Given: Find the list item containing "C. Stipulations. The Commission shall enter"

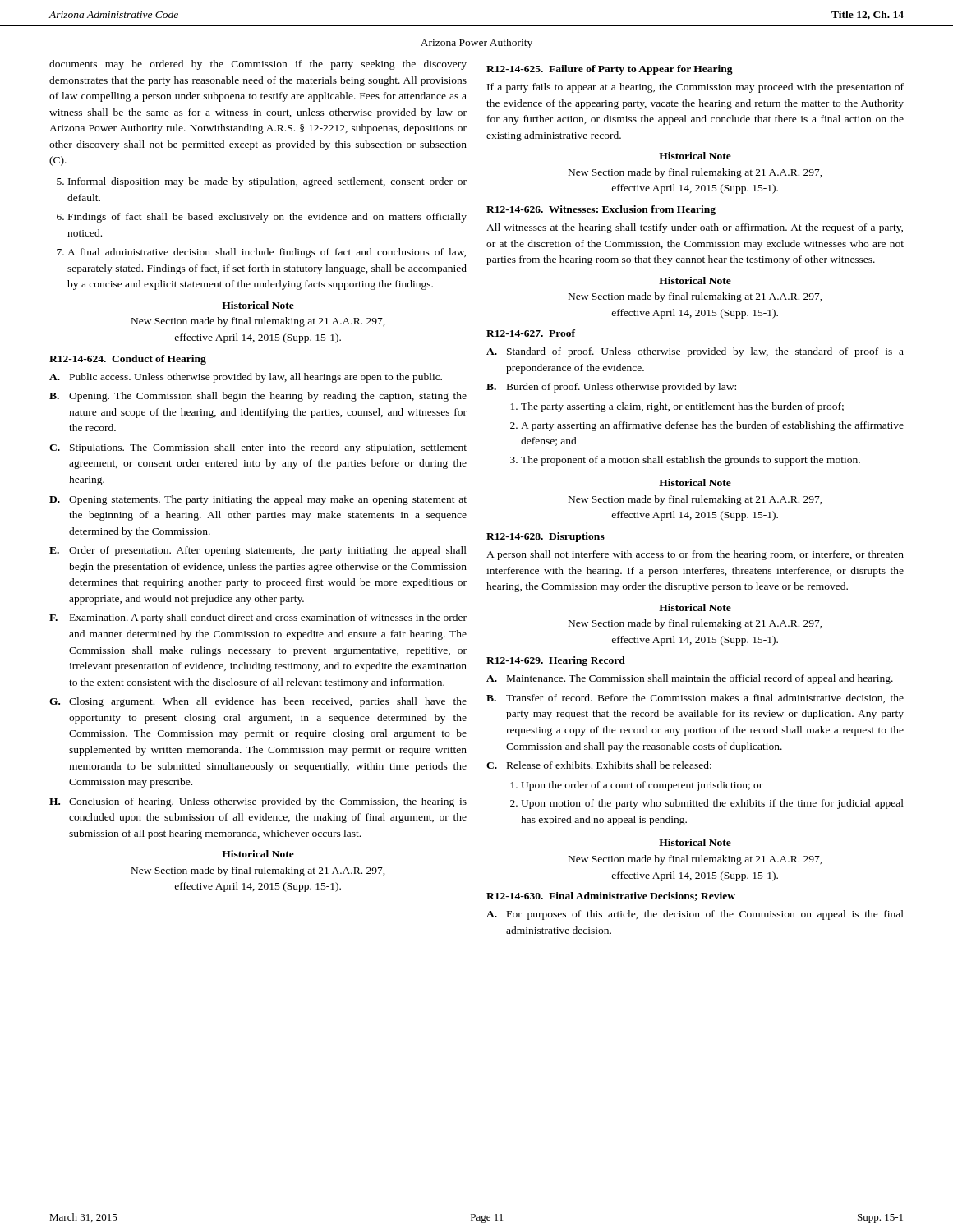Looking at the screenshot, I should [258, 463].
